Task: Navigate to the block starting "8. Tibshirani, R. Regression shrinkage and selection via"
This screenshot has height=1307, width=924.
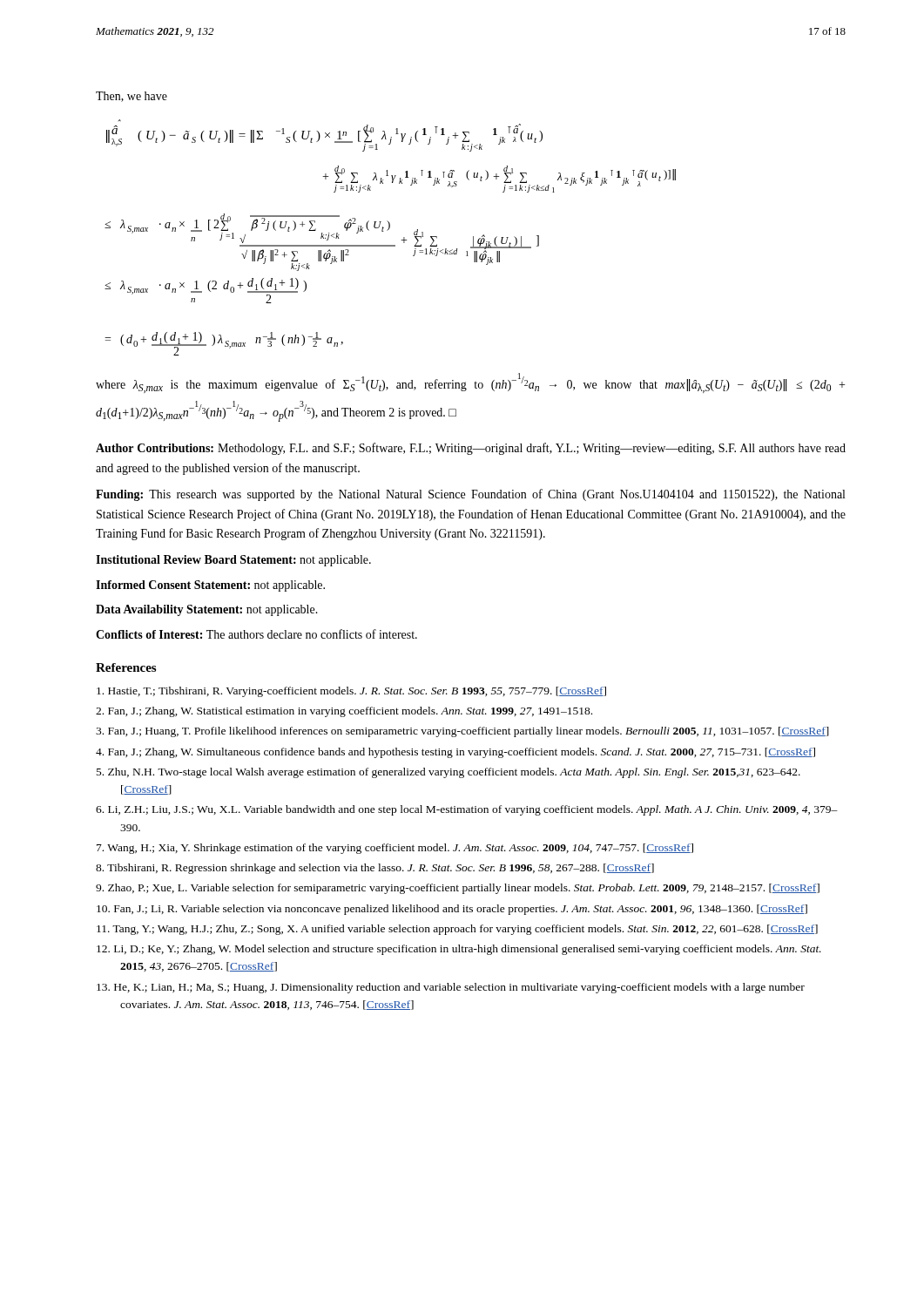Action: (x=375, y=868)
